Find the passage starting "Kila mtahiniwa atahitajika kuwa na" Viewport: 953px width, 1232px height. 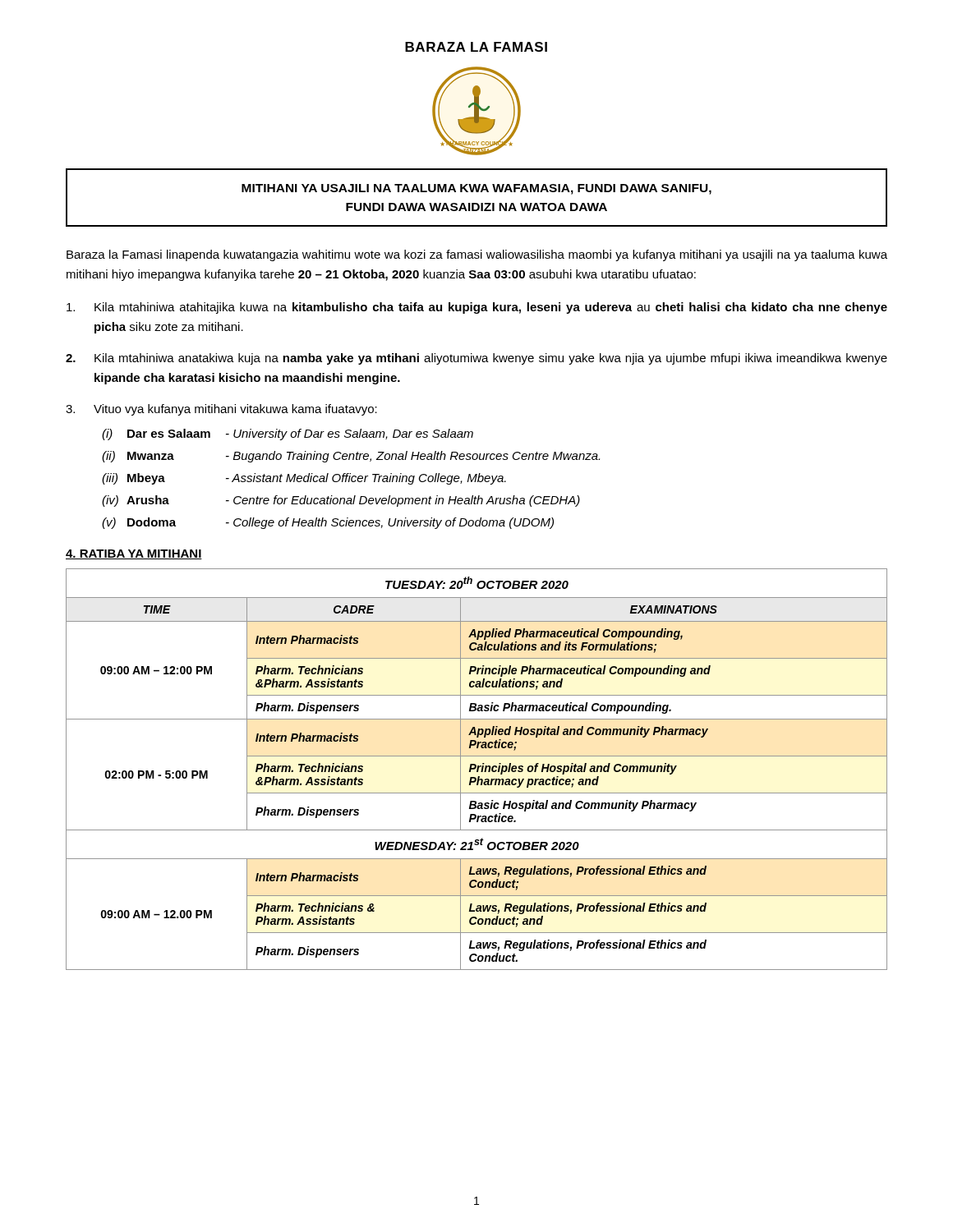coord(476,317)
